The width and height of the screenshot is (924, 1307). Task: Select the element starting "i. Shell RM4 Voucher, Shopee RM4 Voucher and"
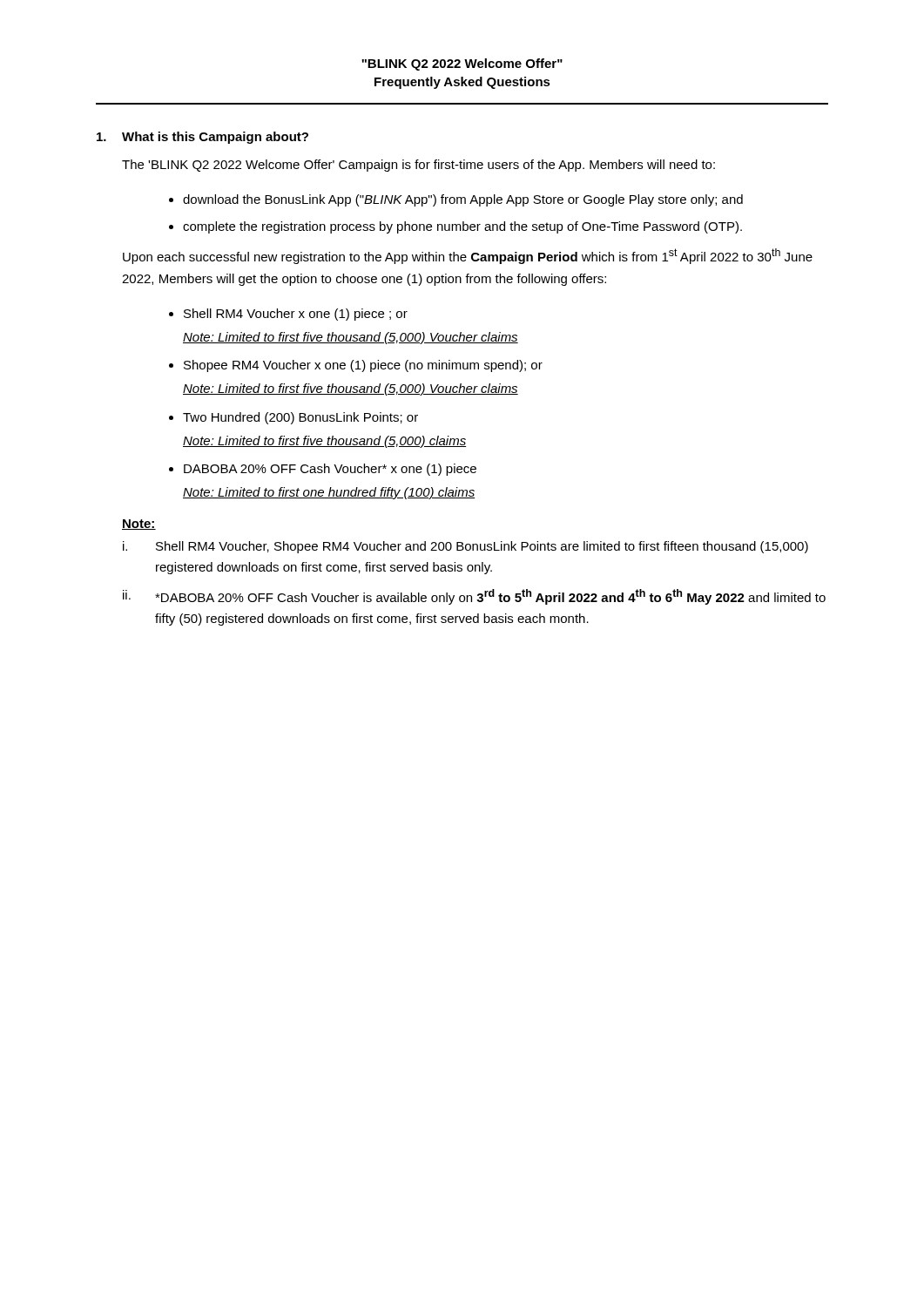pos(475,557)
